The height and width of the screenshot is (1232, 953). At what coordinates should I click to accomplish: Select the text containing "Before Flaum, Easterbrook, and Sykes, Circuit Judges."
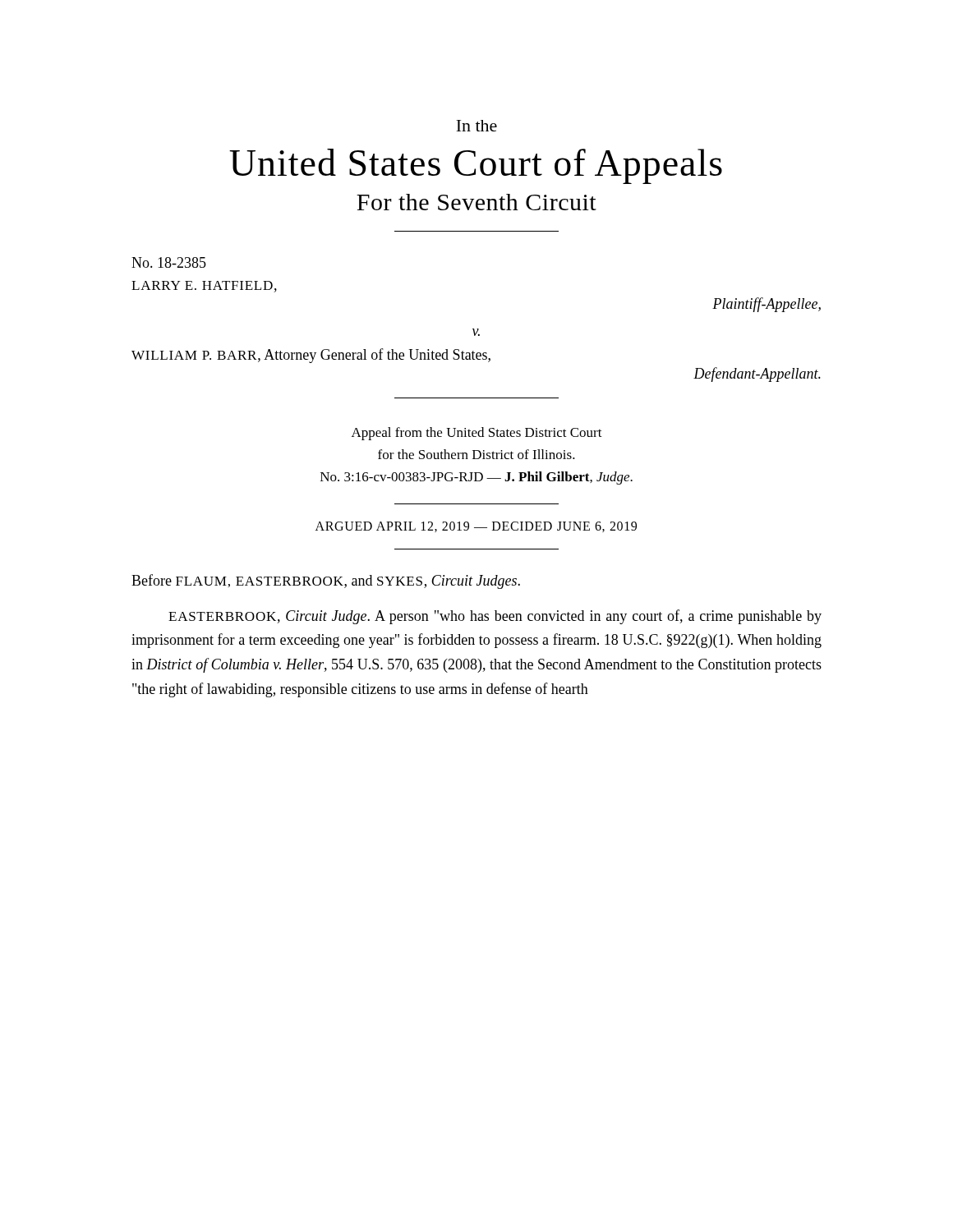click(326, 580)
